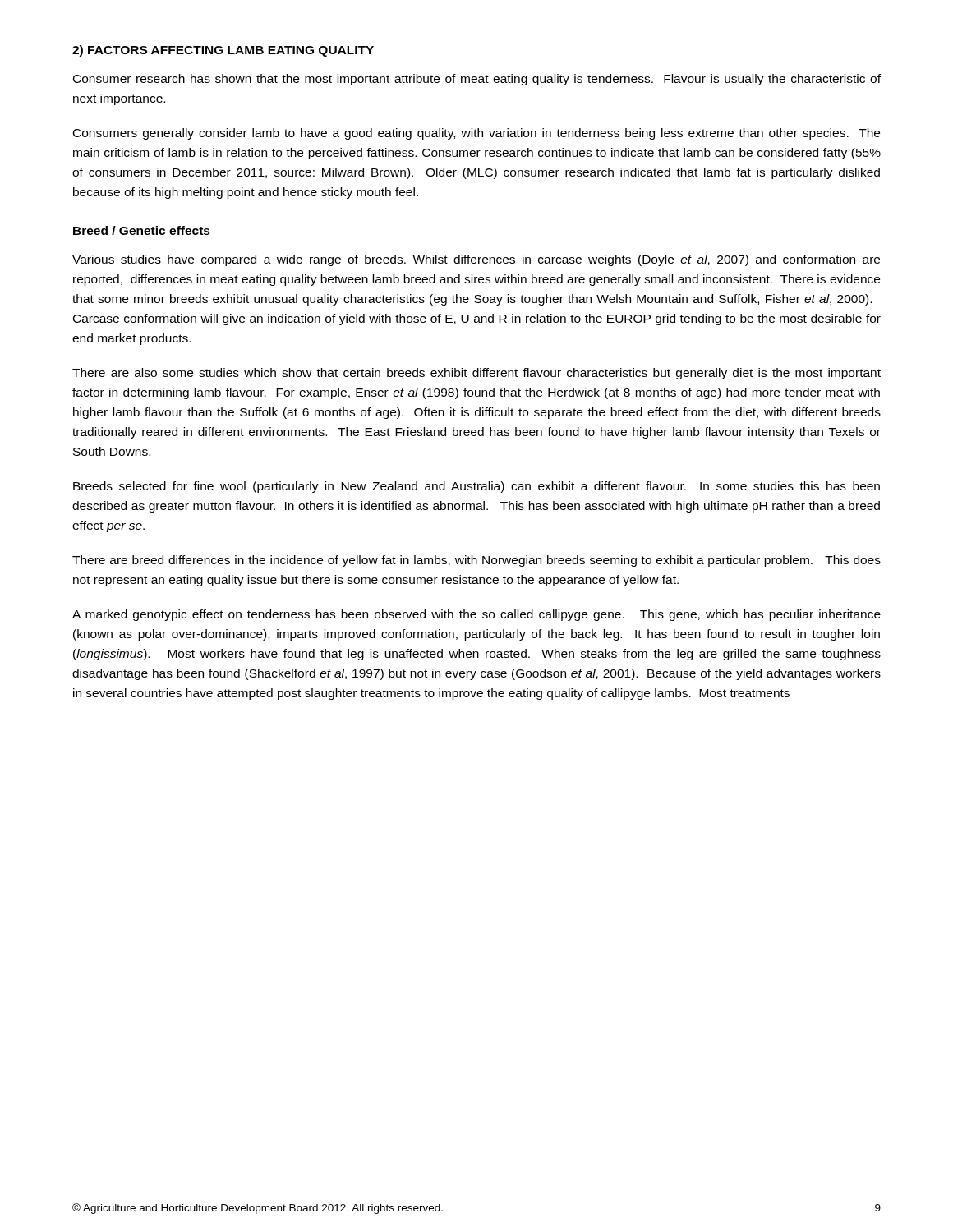This screenshot has height=1232, width=953.
Task: Point to the block beginning "There are breed differences in the incidence"
Action: pos(476,570)
